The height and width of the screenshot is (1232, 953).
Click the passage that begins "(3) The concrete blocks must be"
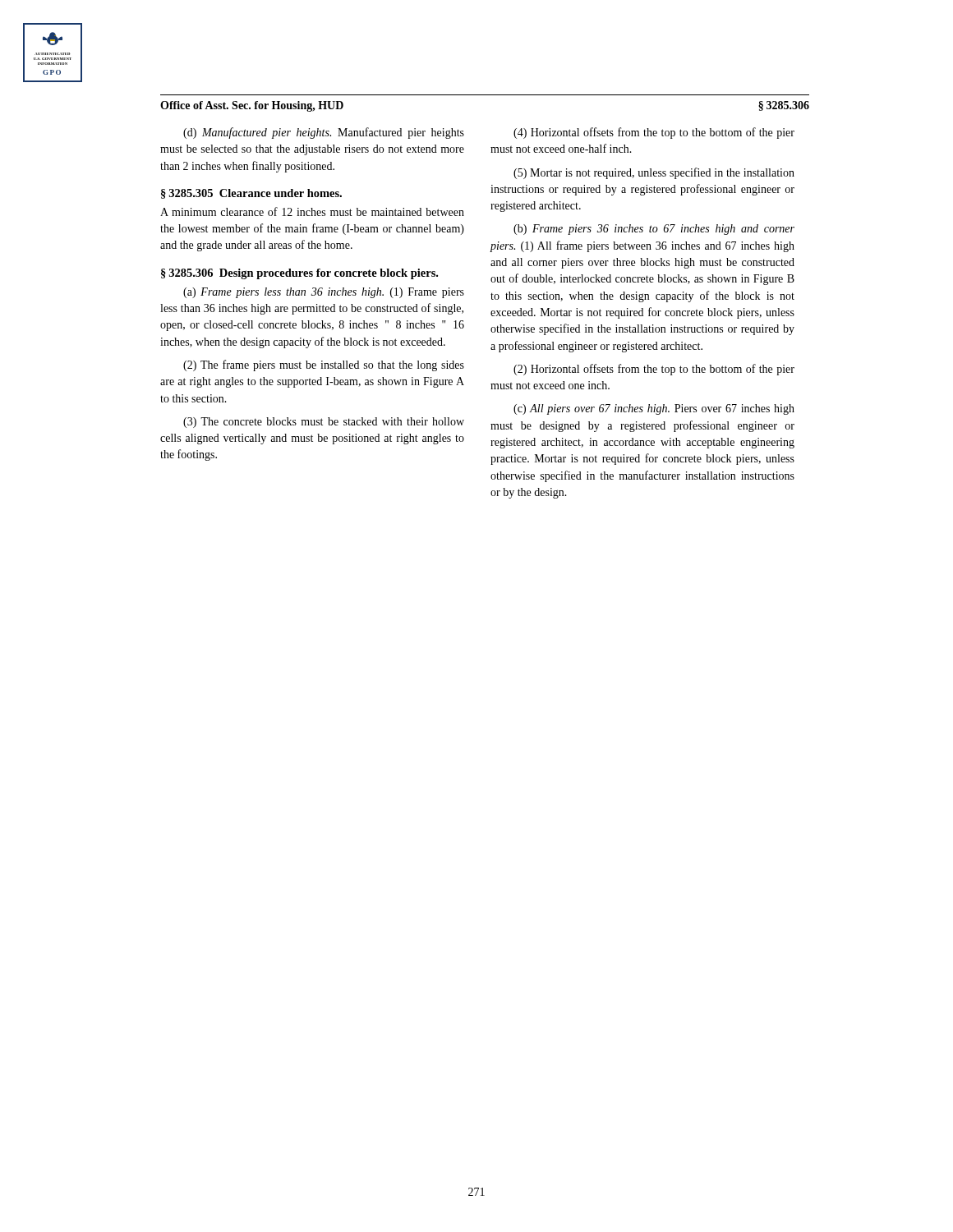(x=312, y=438)
